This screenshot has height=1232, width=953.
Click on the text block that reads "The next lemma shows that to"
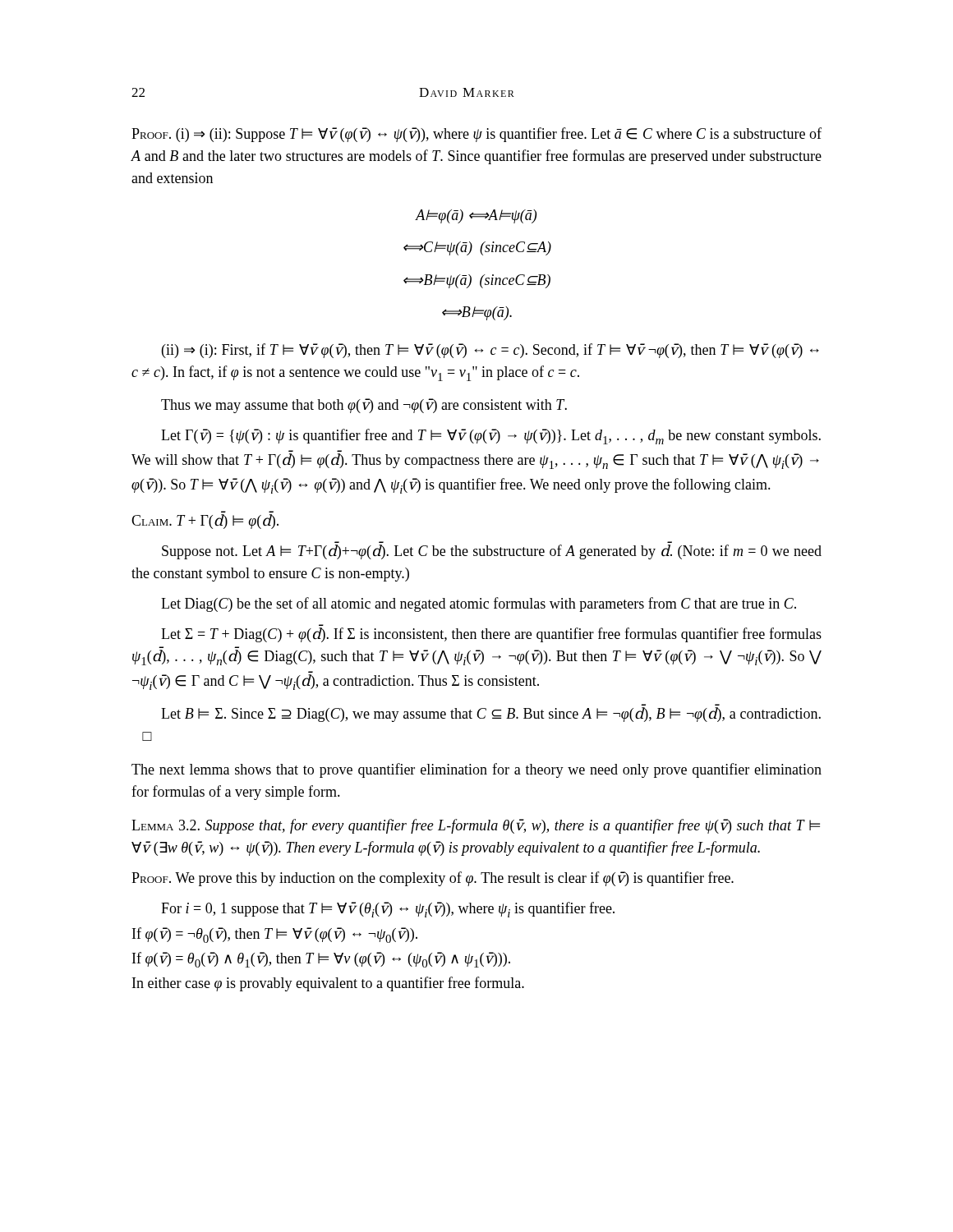[x=476, y=781]
